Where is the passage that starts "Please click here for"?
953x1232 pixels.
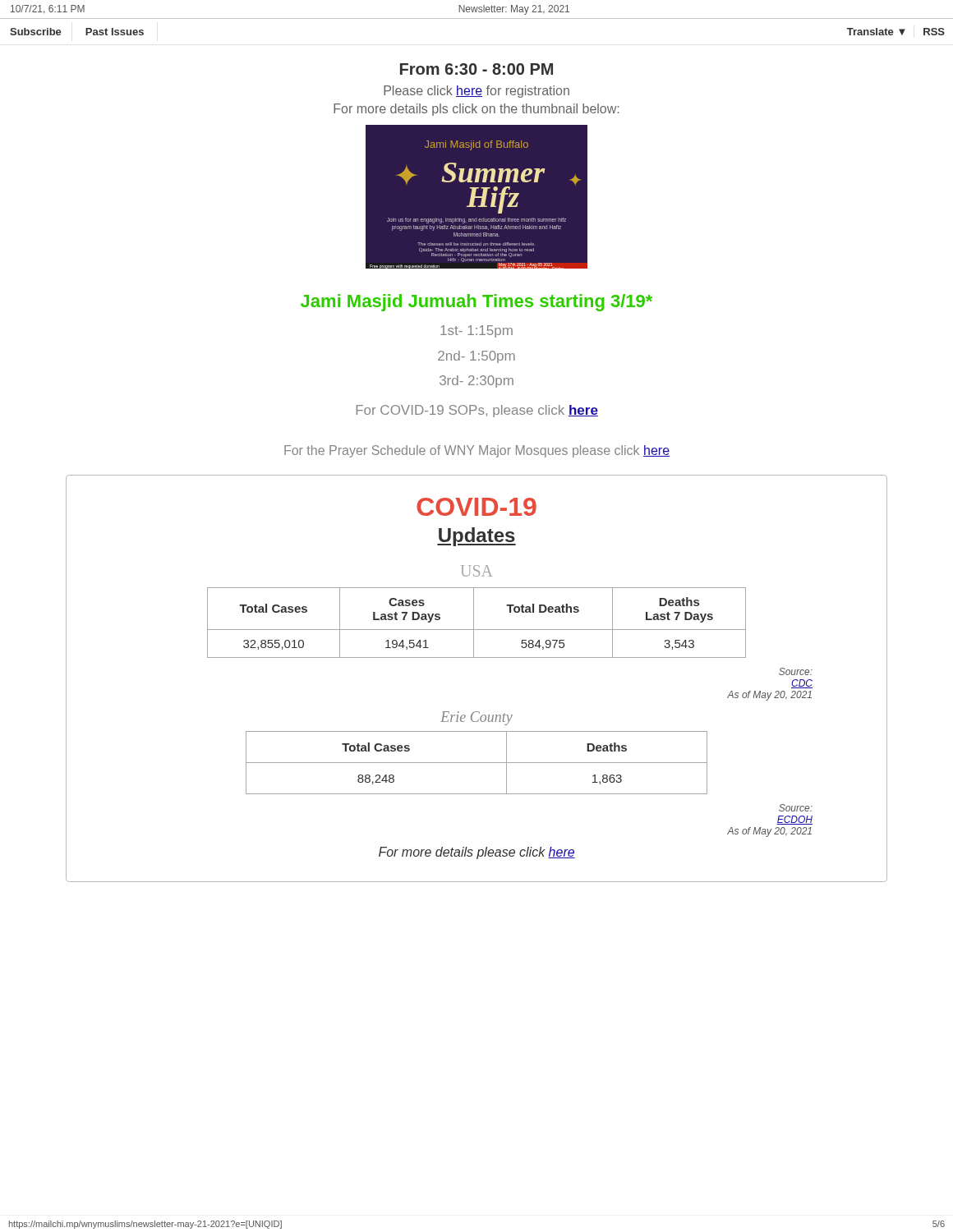[x=476, y=91]
